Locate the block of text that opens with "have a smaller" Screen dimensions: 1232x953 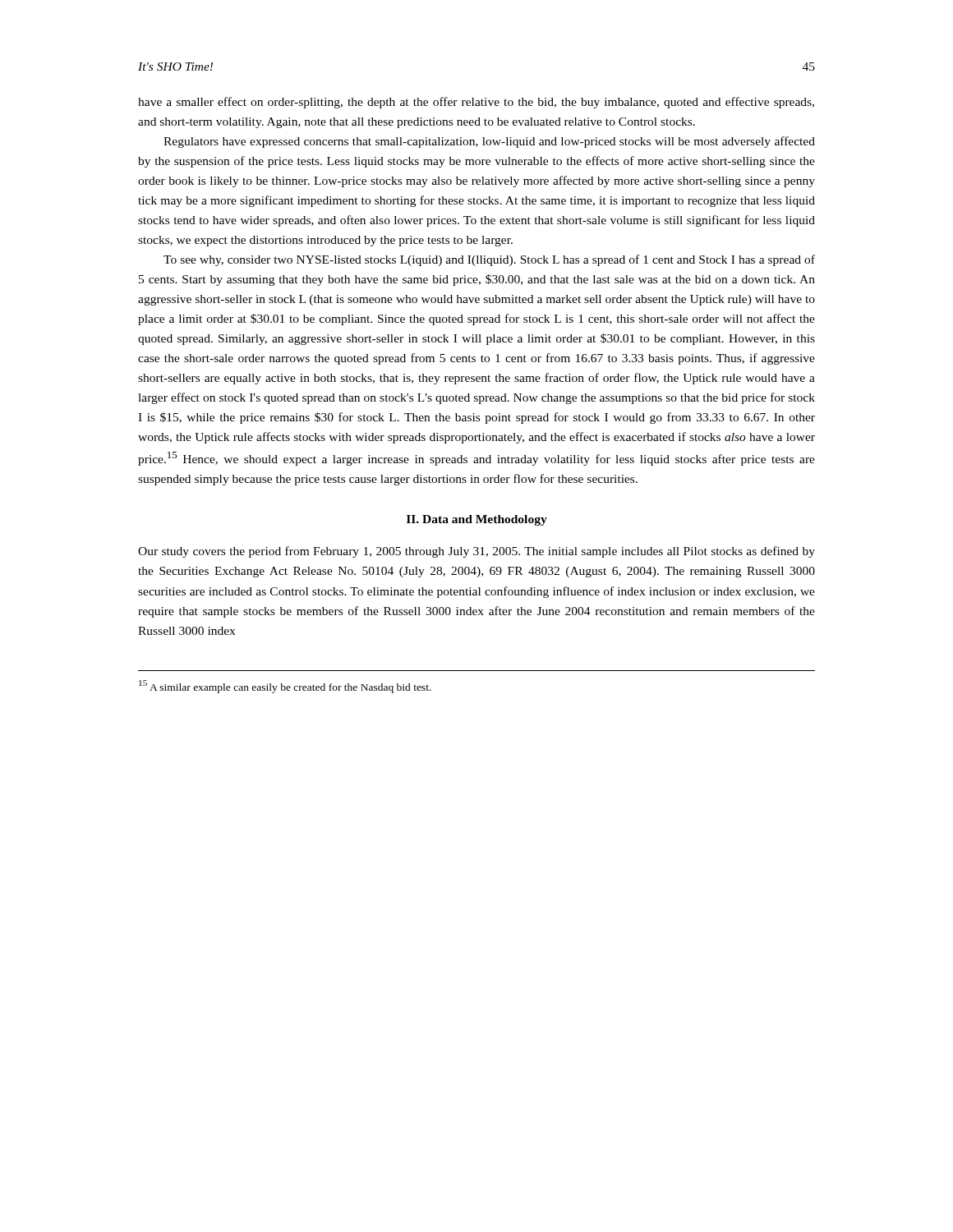coord(476,291)
